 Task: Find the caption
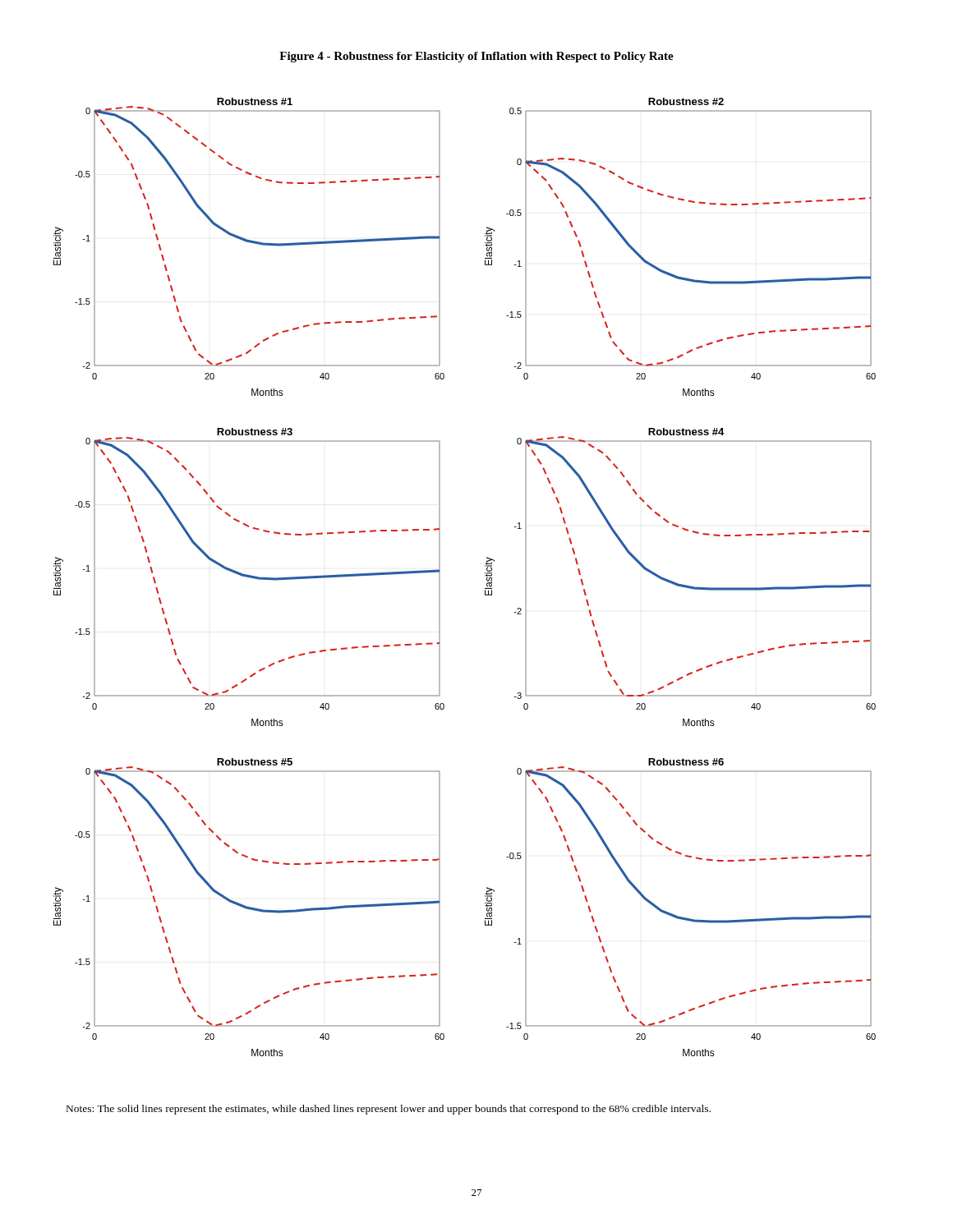coord(476,56)
